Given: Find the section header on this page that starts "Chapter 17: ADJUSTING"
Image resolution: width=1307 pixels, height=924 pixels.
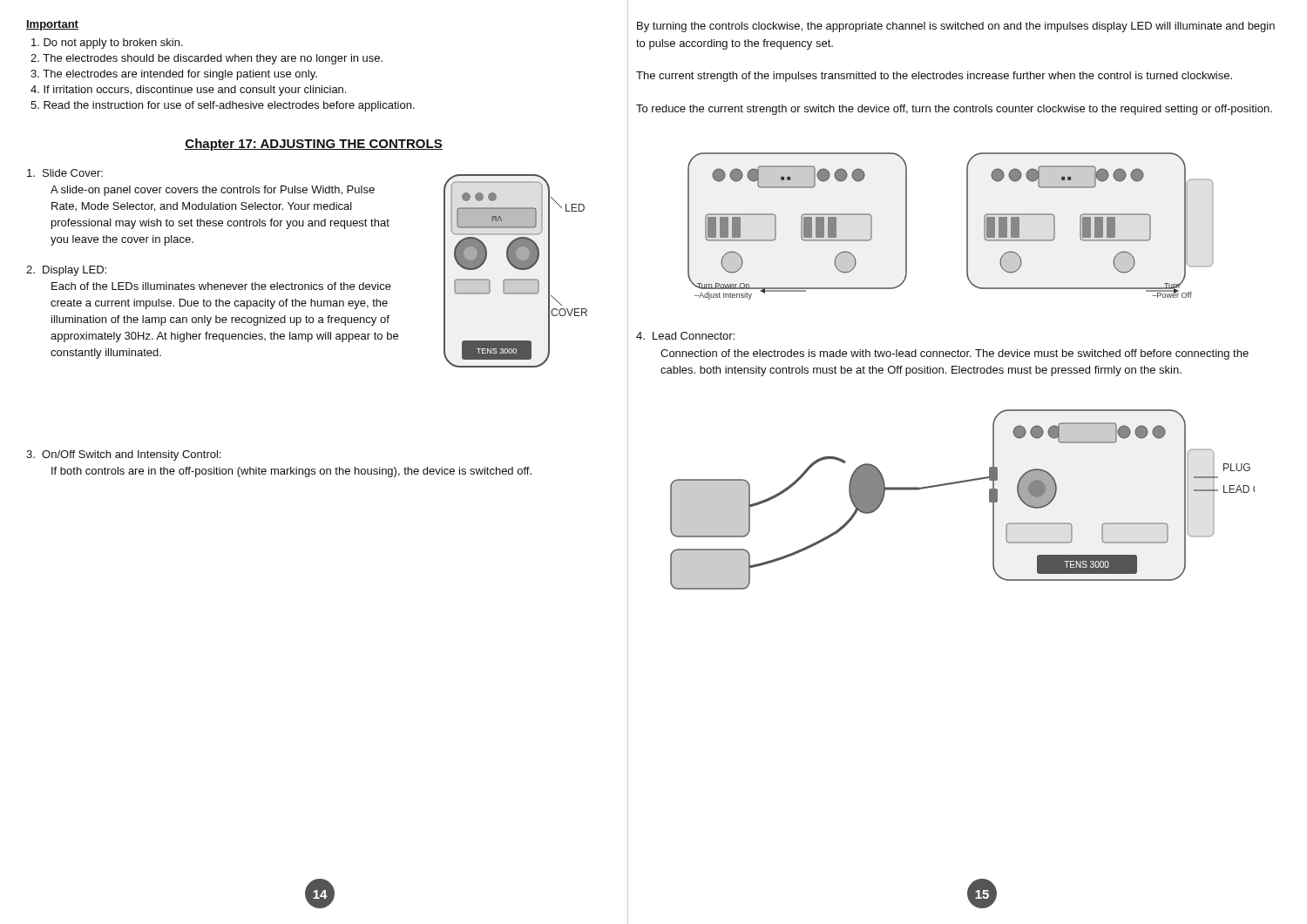Looking at the screenshot, I should click(x=314, y=143).
